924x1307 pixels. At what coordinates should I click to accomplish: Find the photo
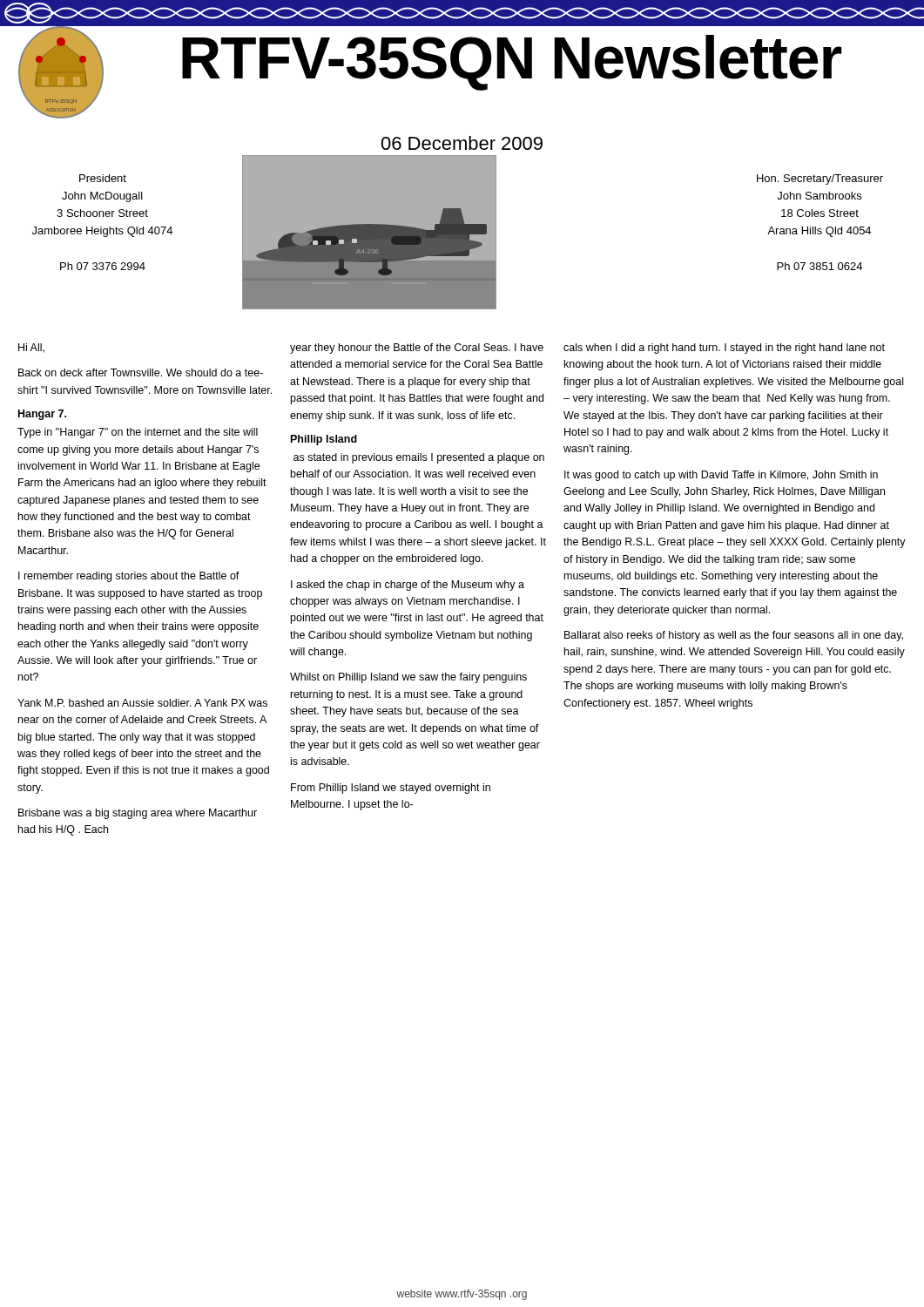tap(369, 232)
